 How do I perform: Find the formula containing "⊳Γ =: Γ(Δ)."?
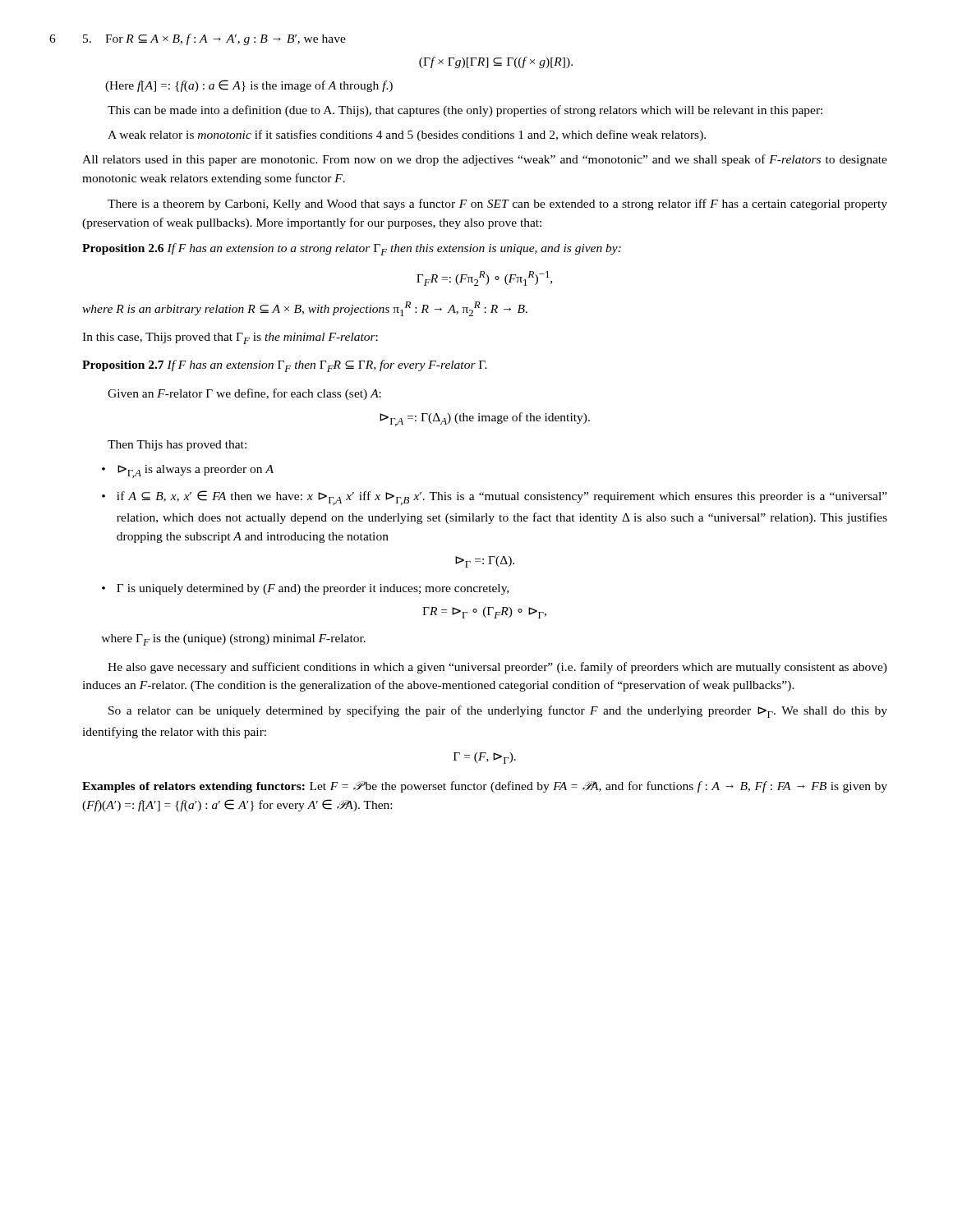pyautogui.click(x=485, y=561)
